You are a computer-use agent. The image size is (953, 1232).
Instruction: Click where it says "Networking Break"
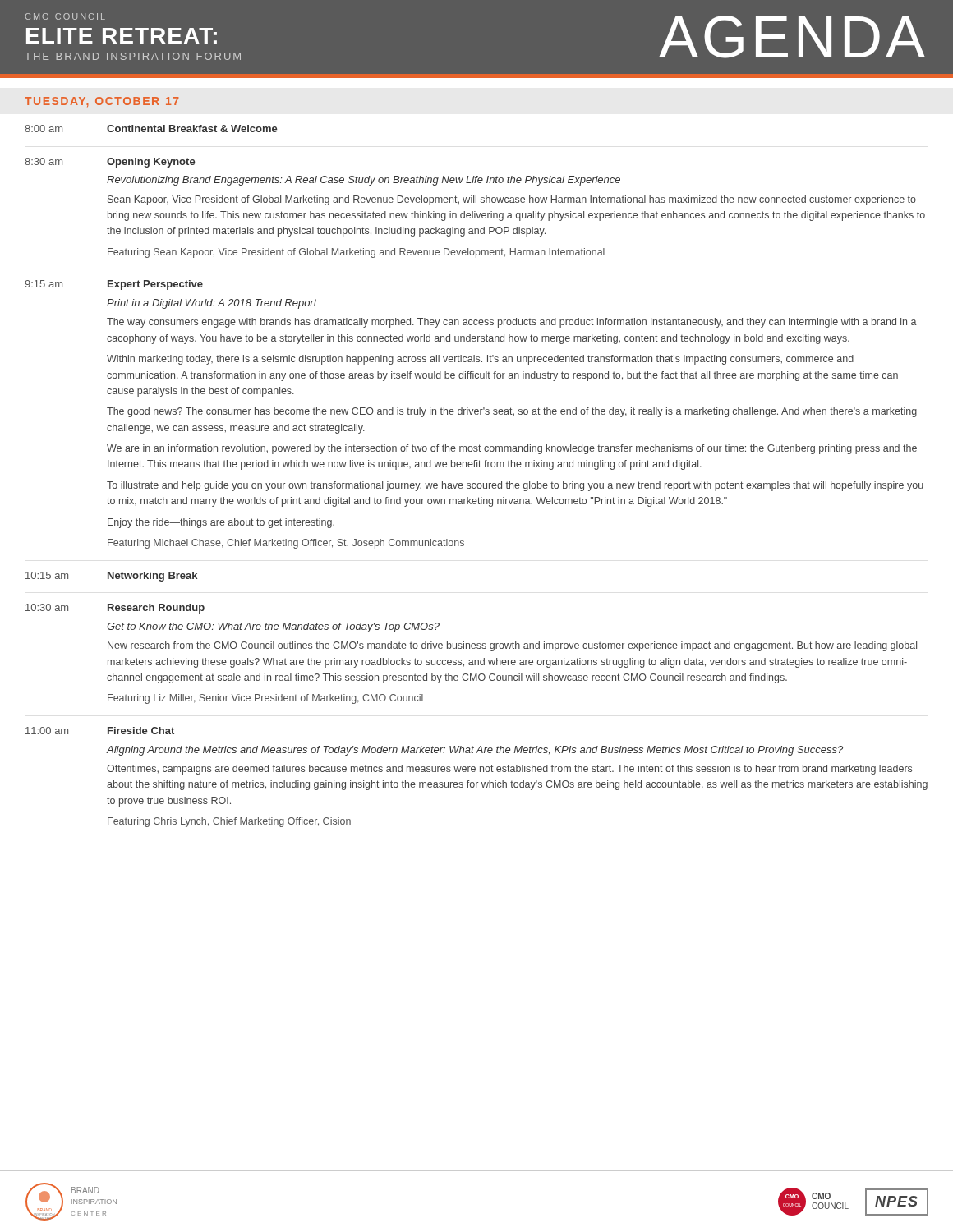[152, 577]
